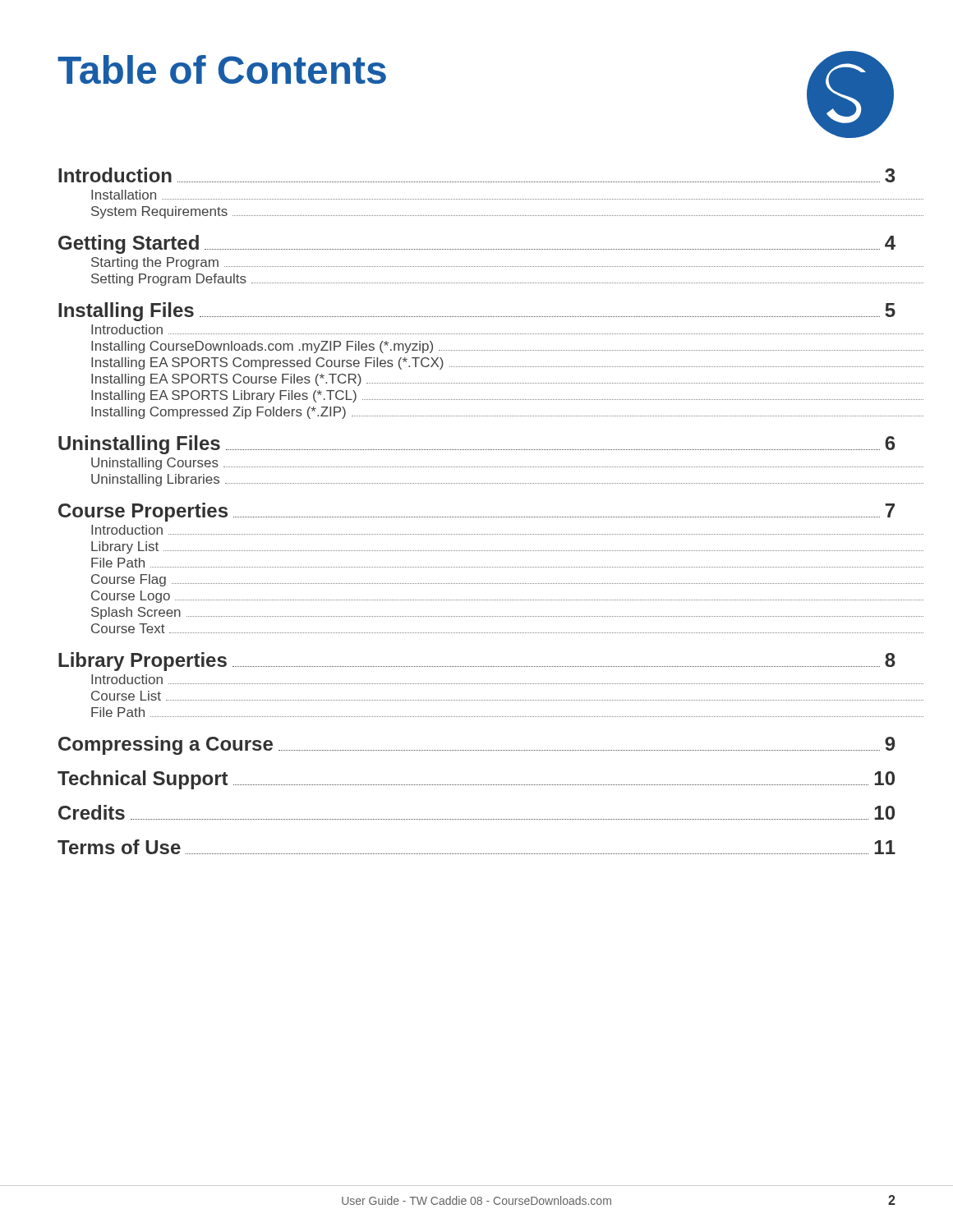Find the passage starting "Installing EA SPORTS Library Files (*.TCL)"
This screenshot has width=953, height=1232.
[x=507, y=396]
